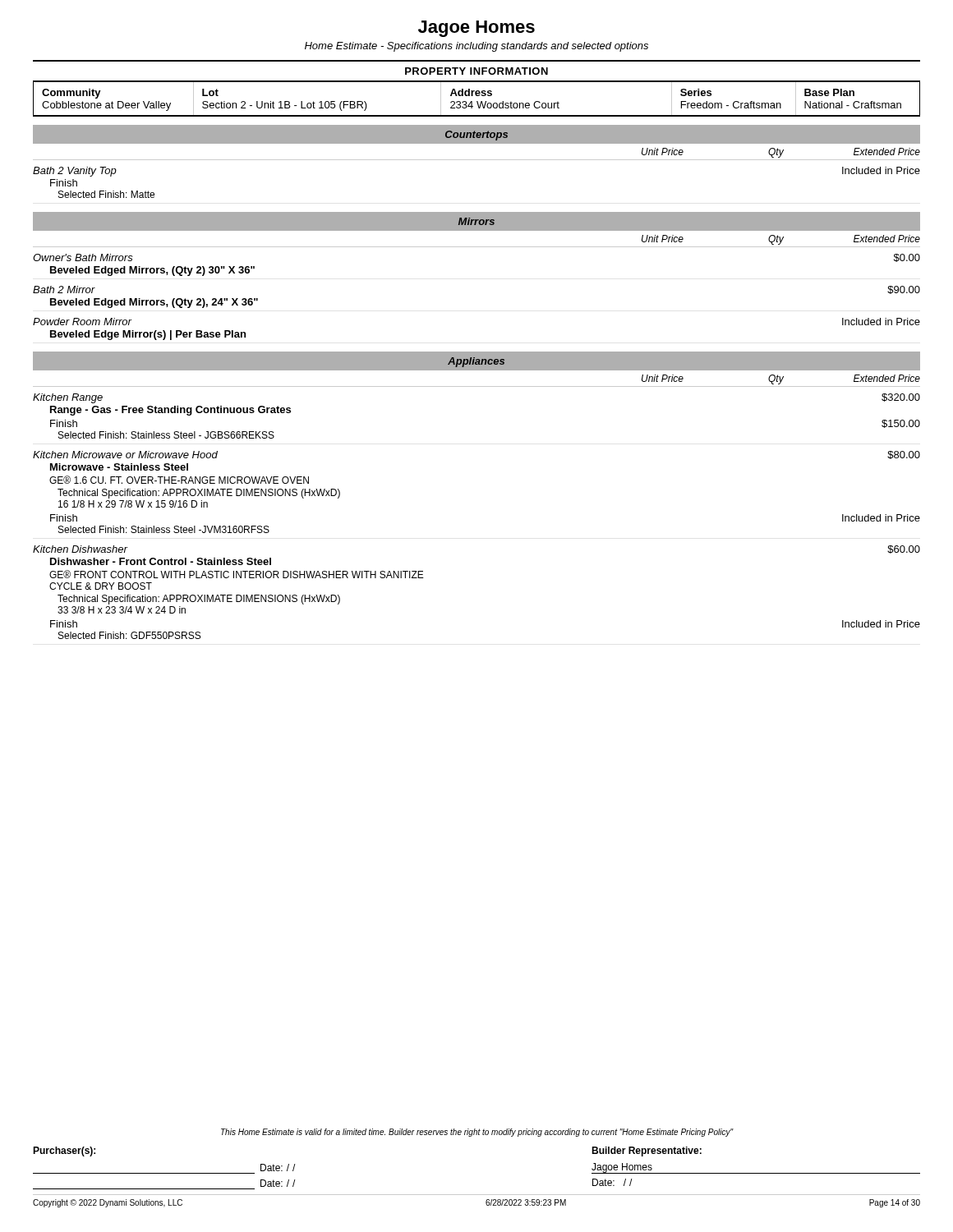Point to the block beginning "Owner's Bath Mirrors Beveled Edged Mirrors,"
Viewport: 953px width, 1232px height.
[84, 258]
